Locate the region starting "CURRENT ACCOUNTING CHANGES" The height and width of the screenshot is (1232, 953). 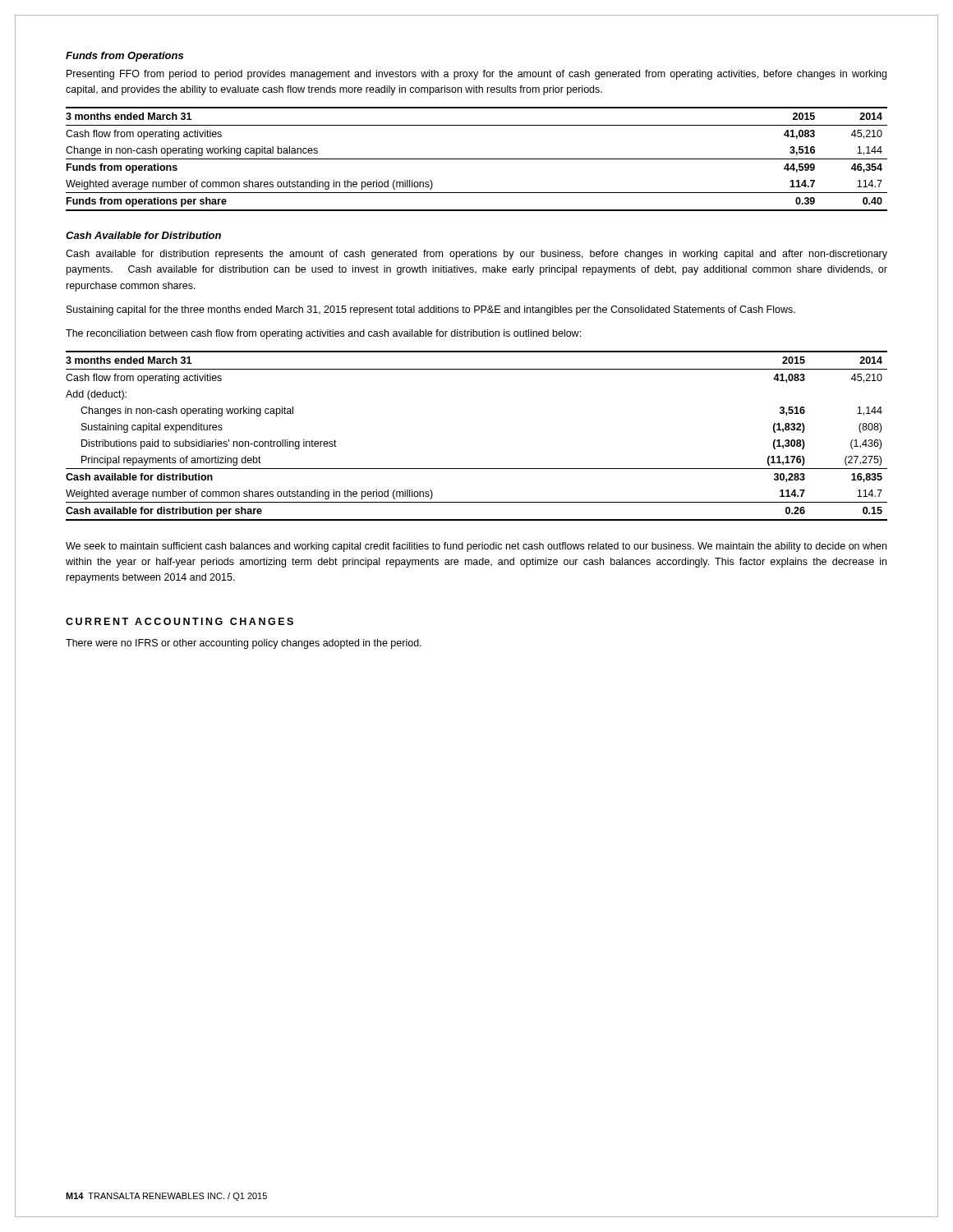tap(181, 622)
